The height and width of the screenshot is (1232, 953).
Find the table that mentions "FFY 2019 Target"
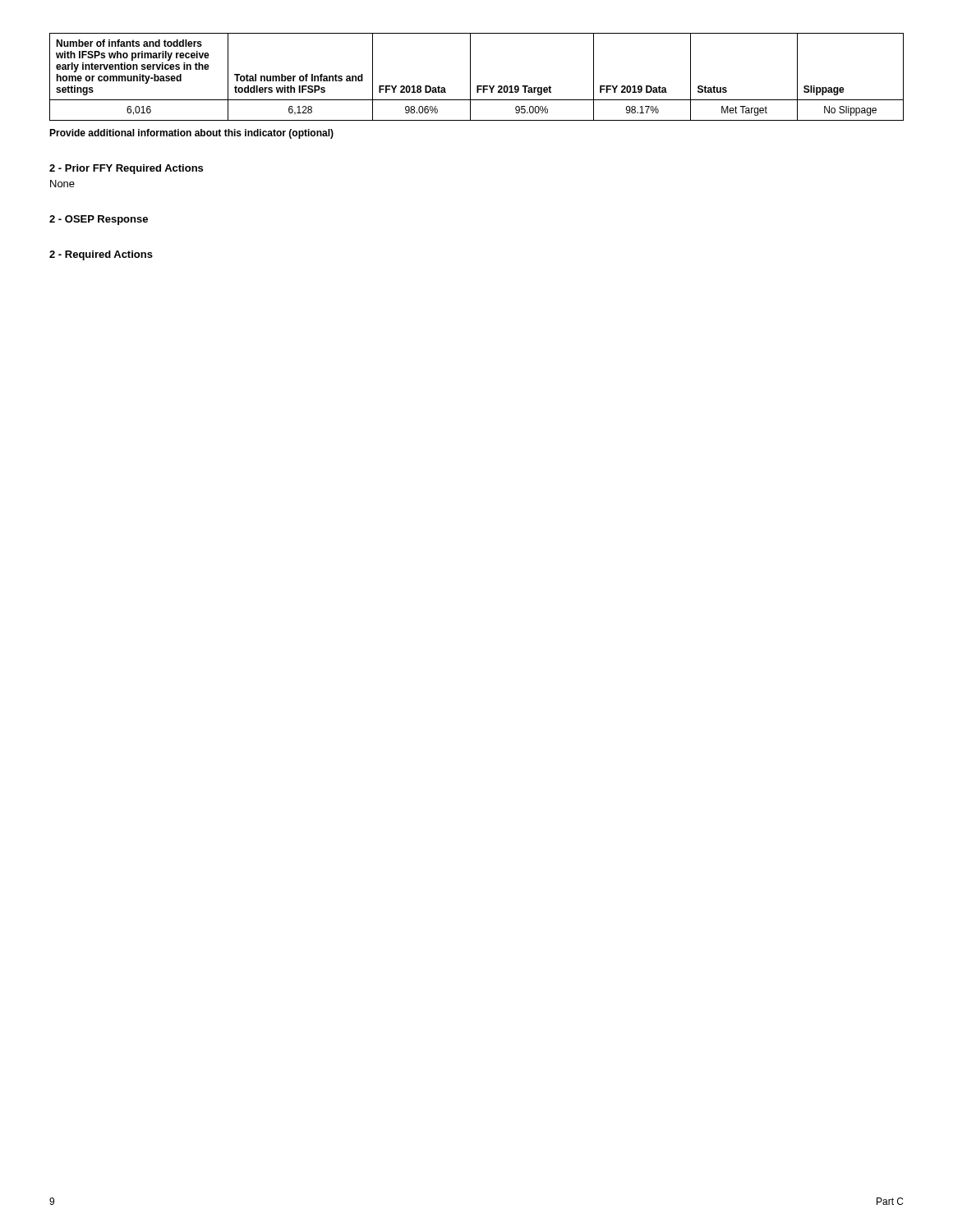pos(476,77)
